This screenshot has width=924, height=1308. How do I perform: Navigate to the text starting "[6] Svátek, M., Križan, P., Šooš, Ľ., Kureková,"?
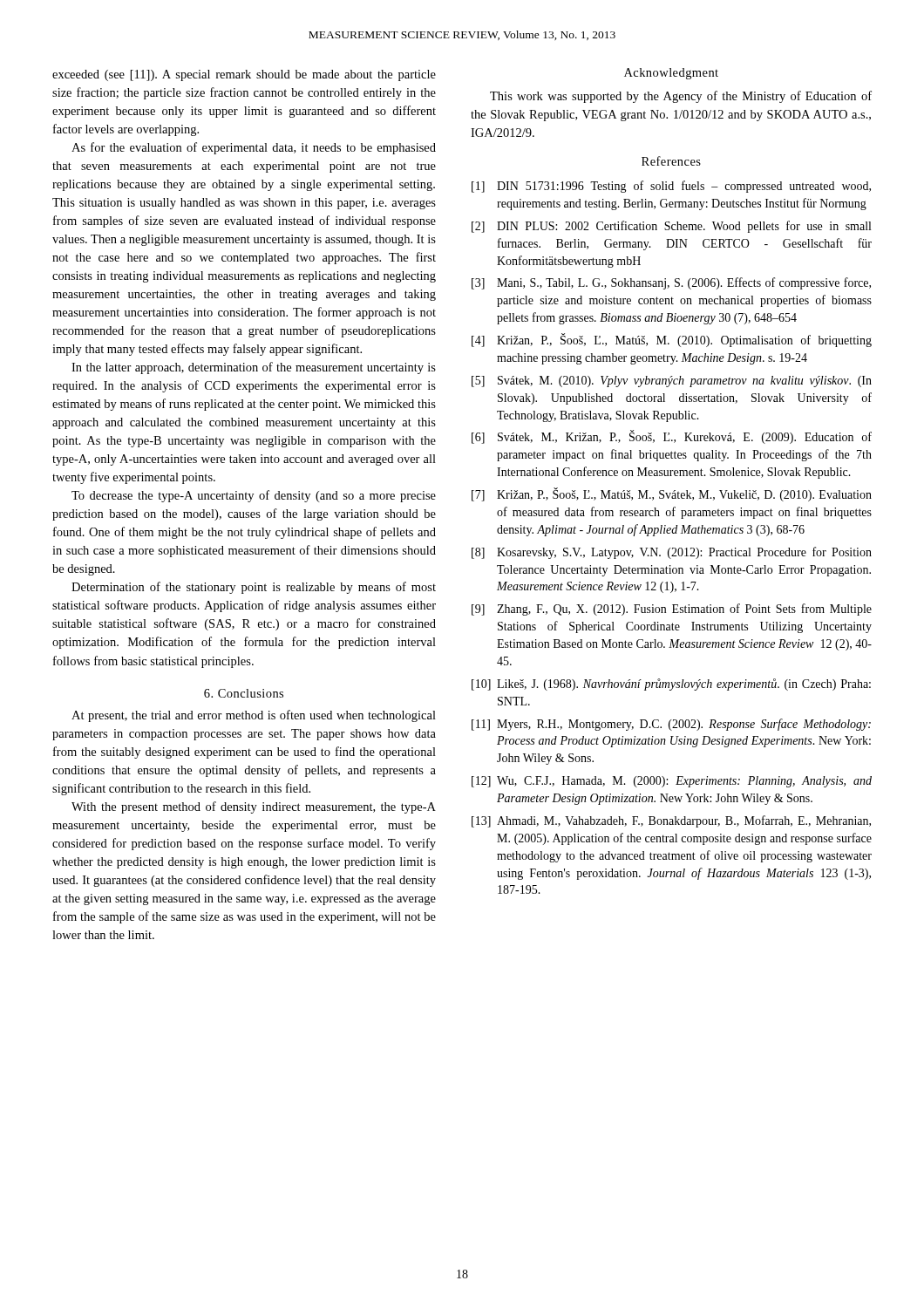[x=671, y=455]
